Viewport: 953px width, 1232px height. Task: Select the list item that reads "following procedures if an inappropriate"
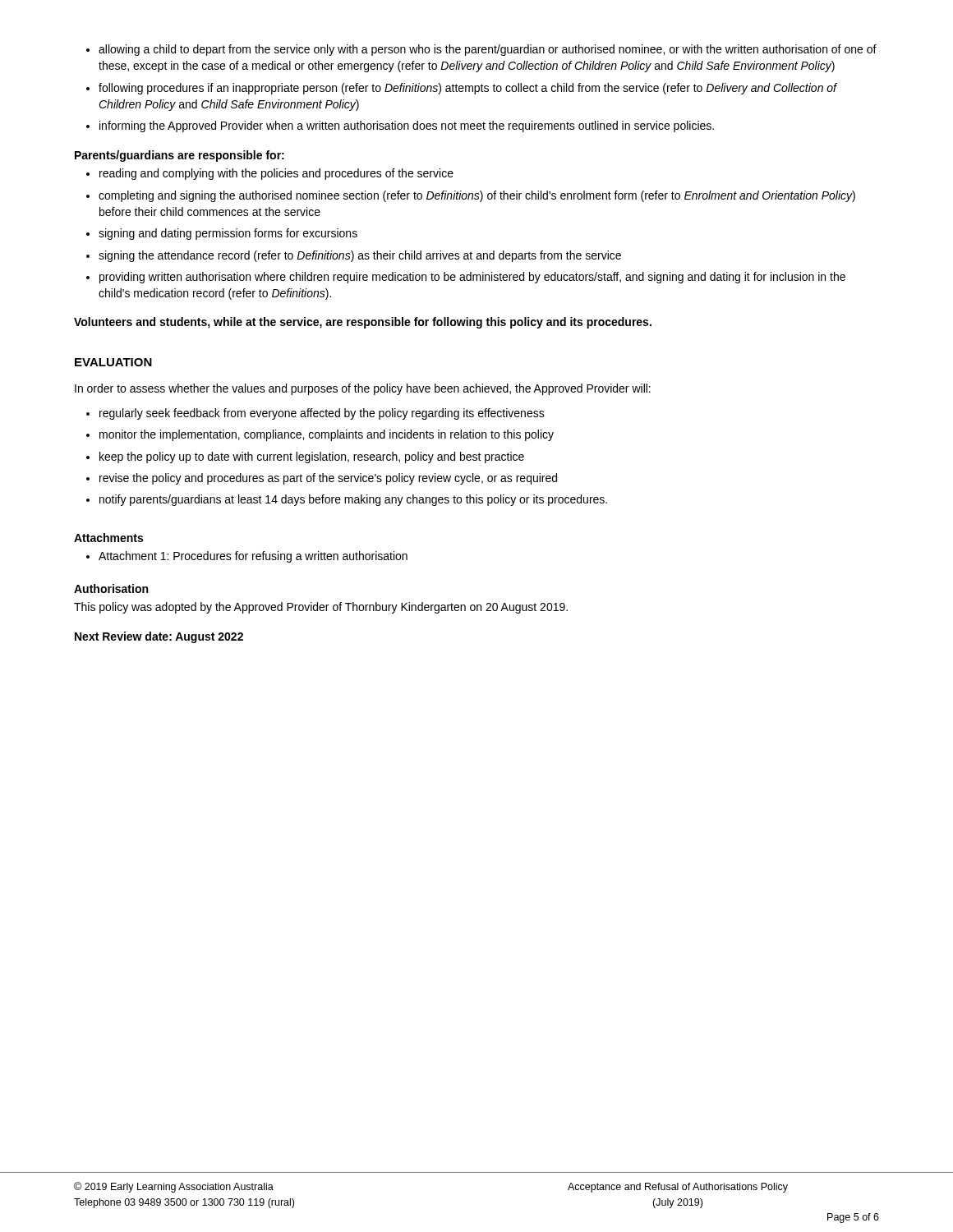(467, 96)
